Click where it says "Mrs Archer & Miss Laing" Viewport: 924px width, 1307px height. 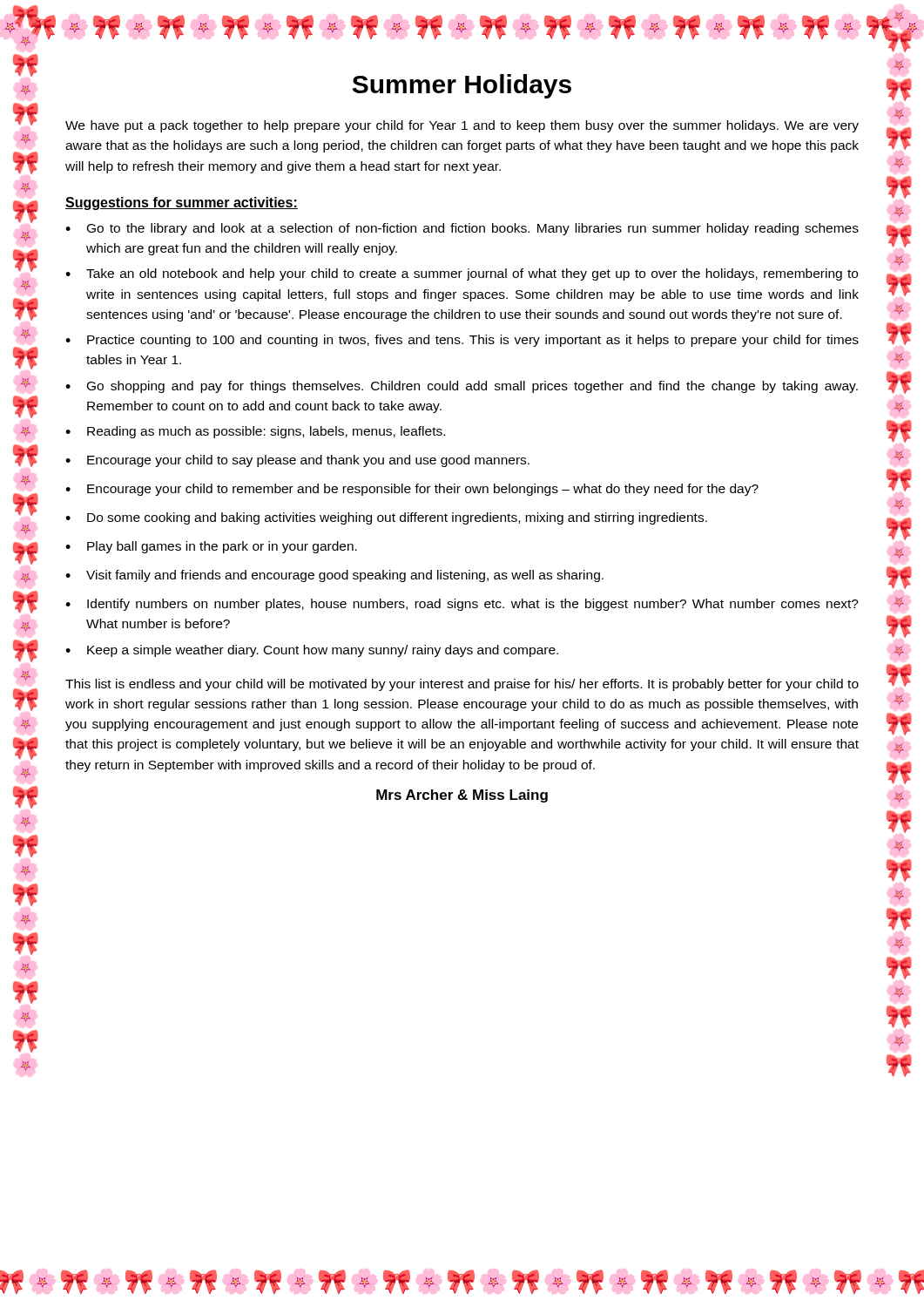tap(462, 795)
